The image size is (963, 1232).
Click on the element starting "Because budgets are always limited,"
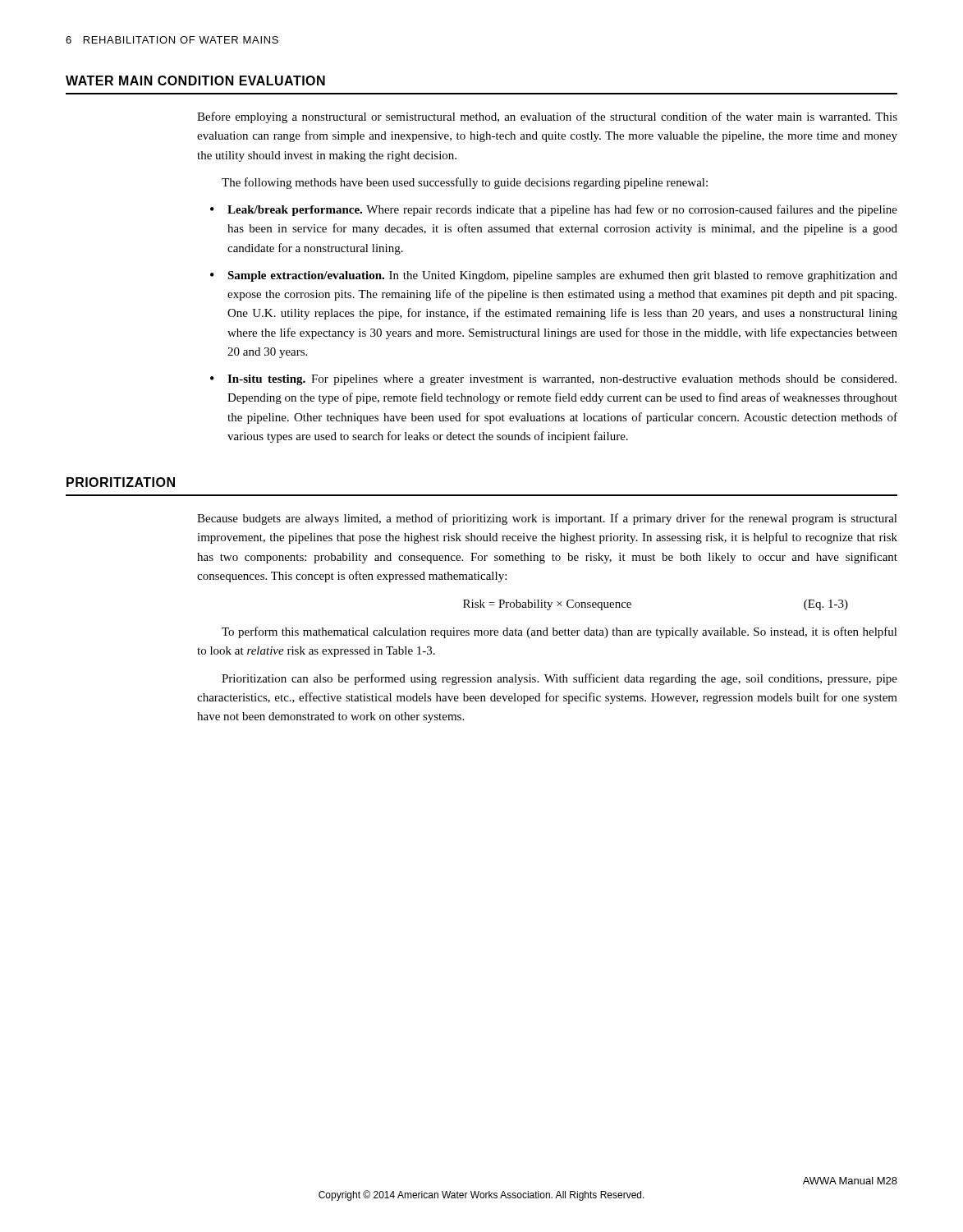[547, 547]
